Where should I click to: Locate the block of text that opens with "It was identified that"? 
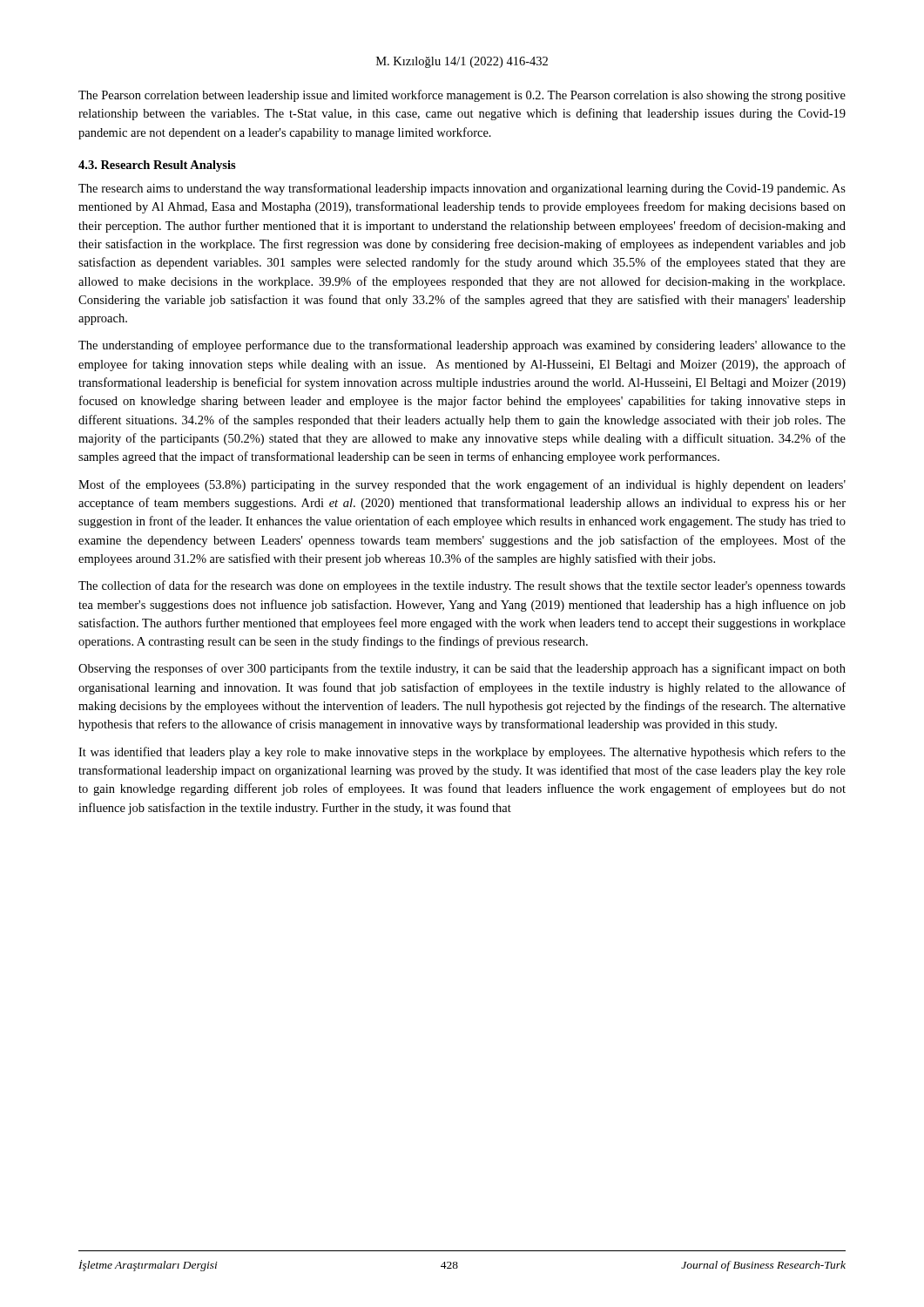(462, 780)
